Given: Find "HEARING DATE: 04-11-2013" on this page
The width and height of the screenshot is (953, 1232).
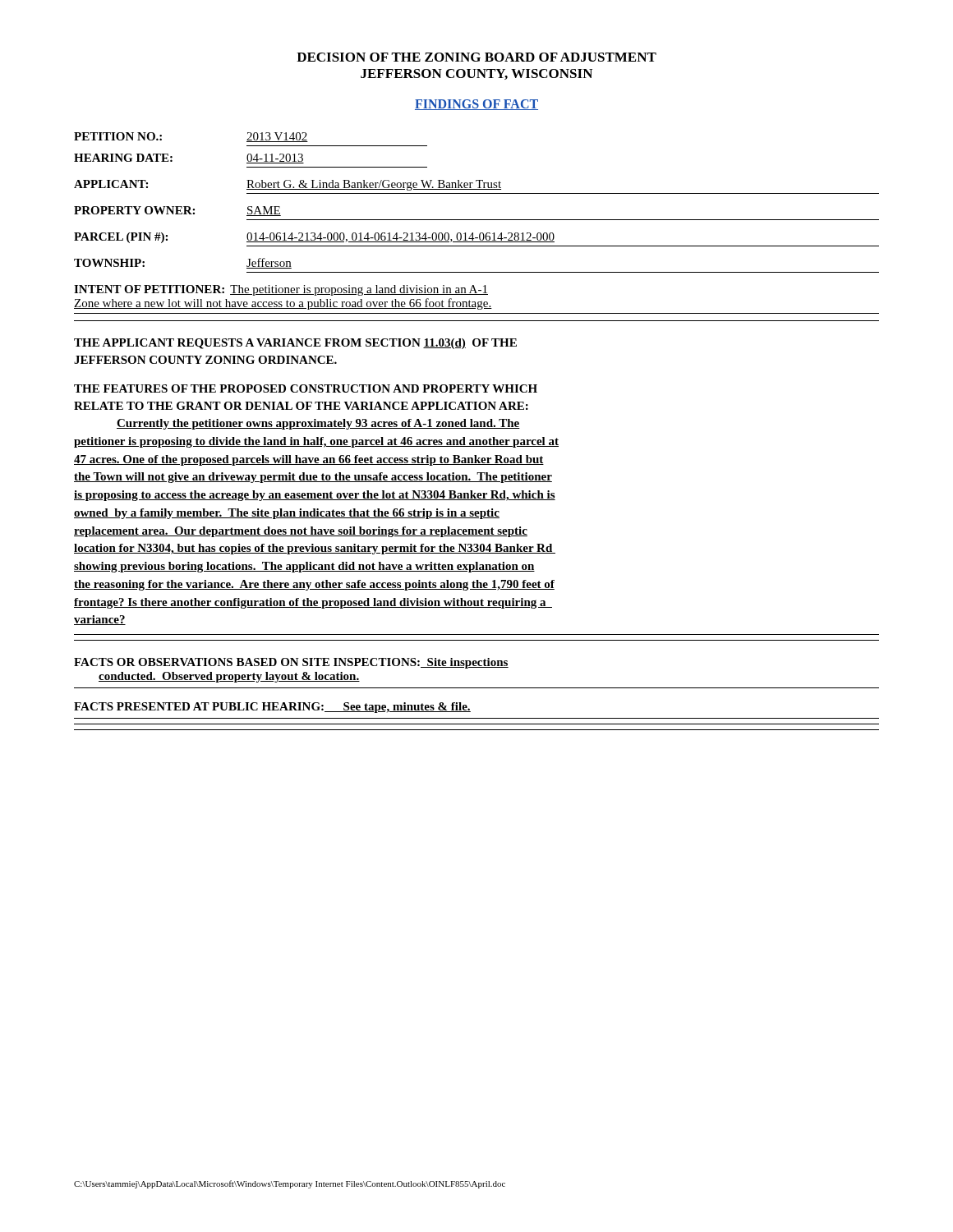Looking at the screenshot, I should point(251,159).
